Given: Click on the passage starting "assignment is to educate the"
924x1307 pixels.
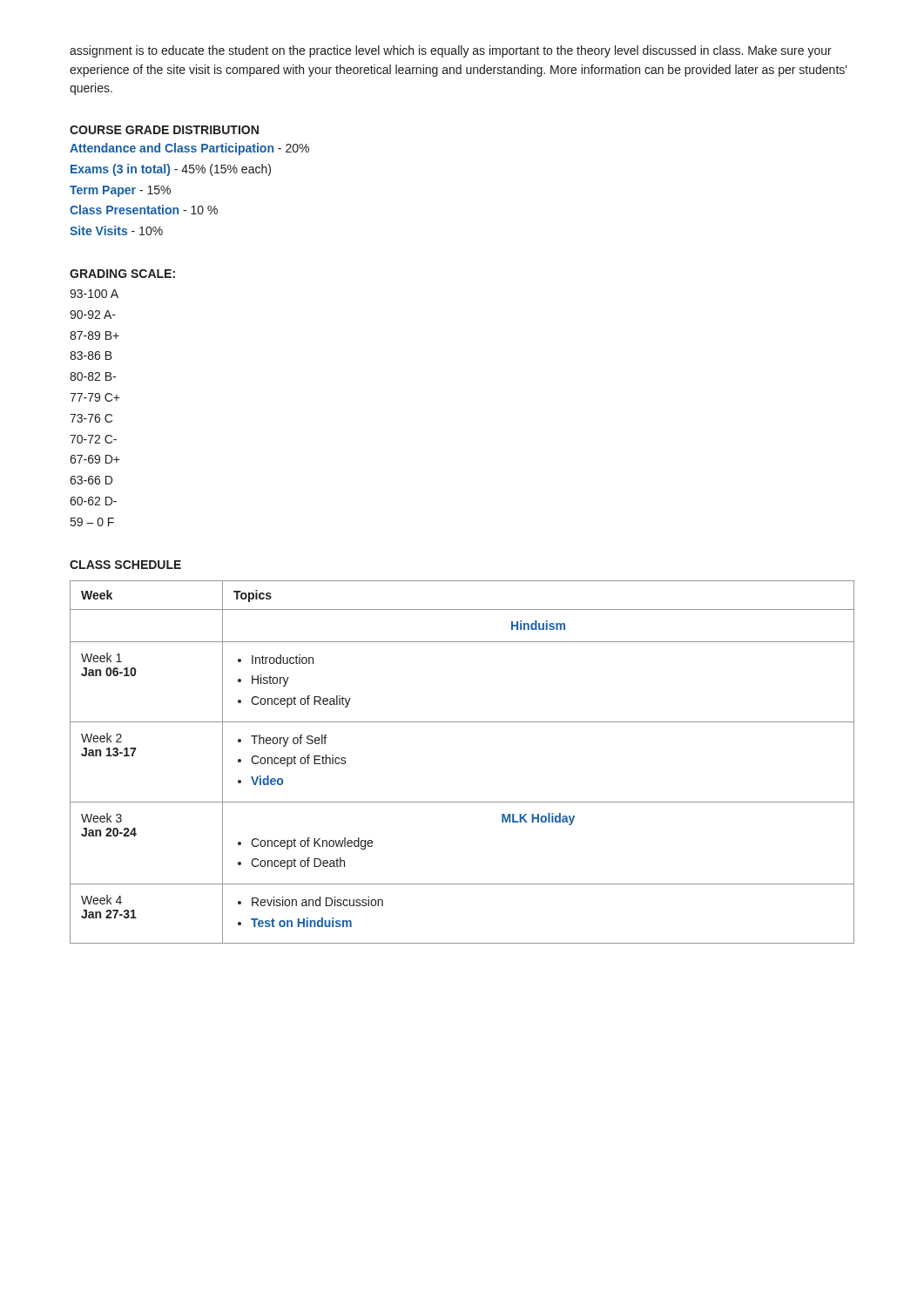Looking at the screenshot, I should pyautogui.click(x=458, y=69).
